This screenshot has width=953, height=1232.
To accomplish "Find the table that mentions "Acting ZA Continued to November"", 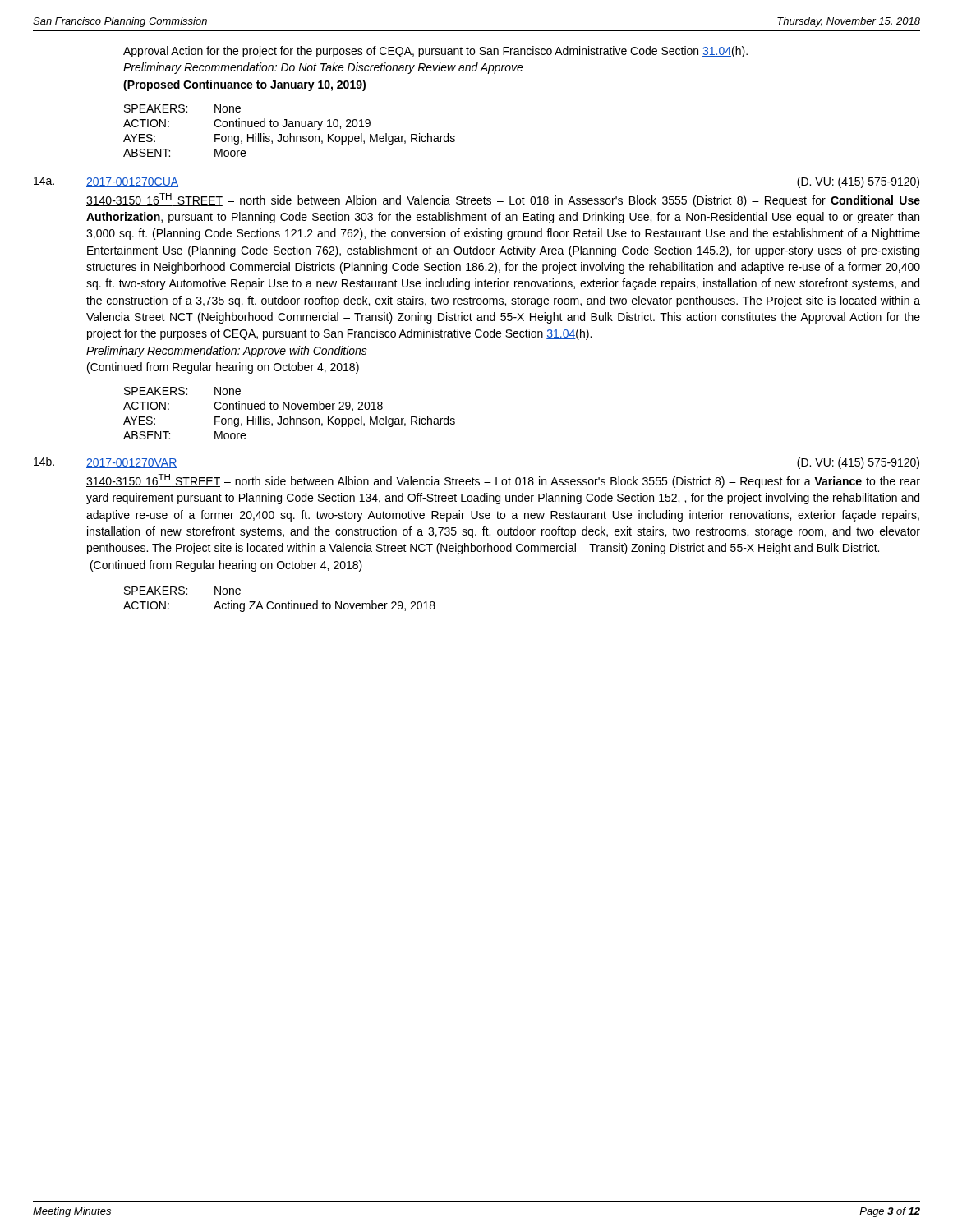I will point(476,598).
